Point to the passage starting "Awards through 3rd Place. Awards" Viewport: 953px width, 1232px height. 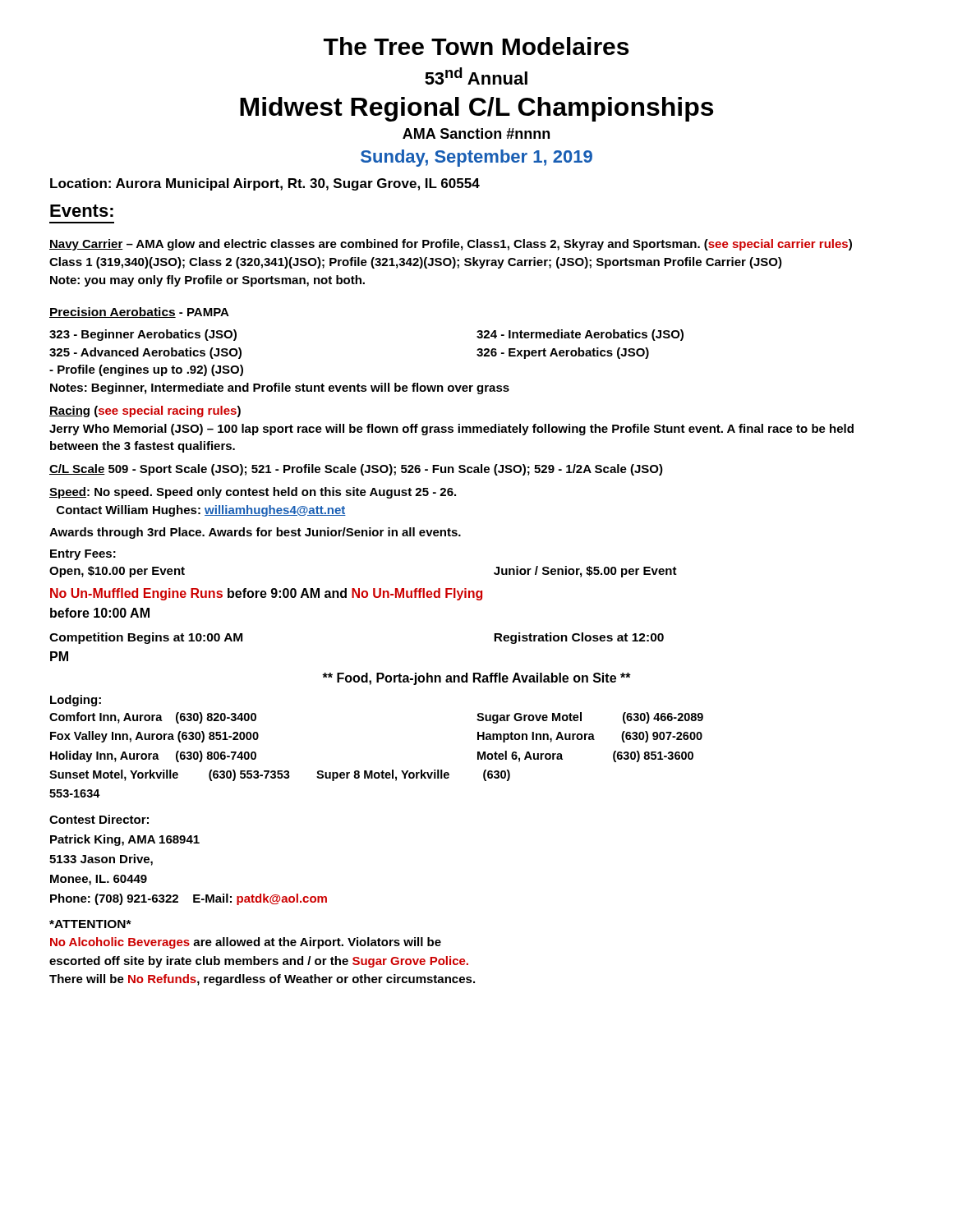[255, 532]
